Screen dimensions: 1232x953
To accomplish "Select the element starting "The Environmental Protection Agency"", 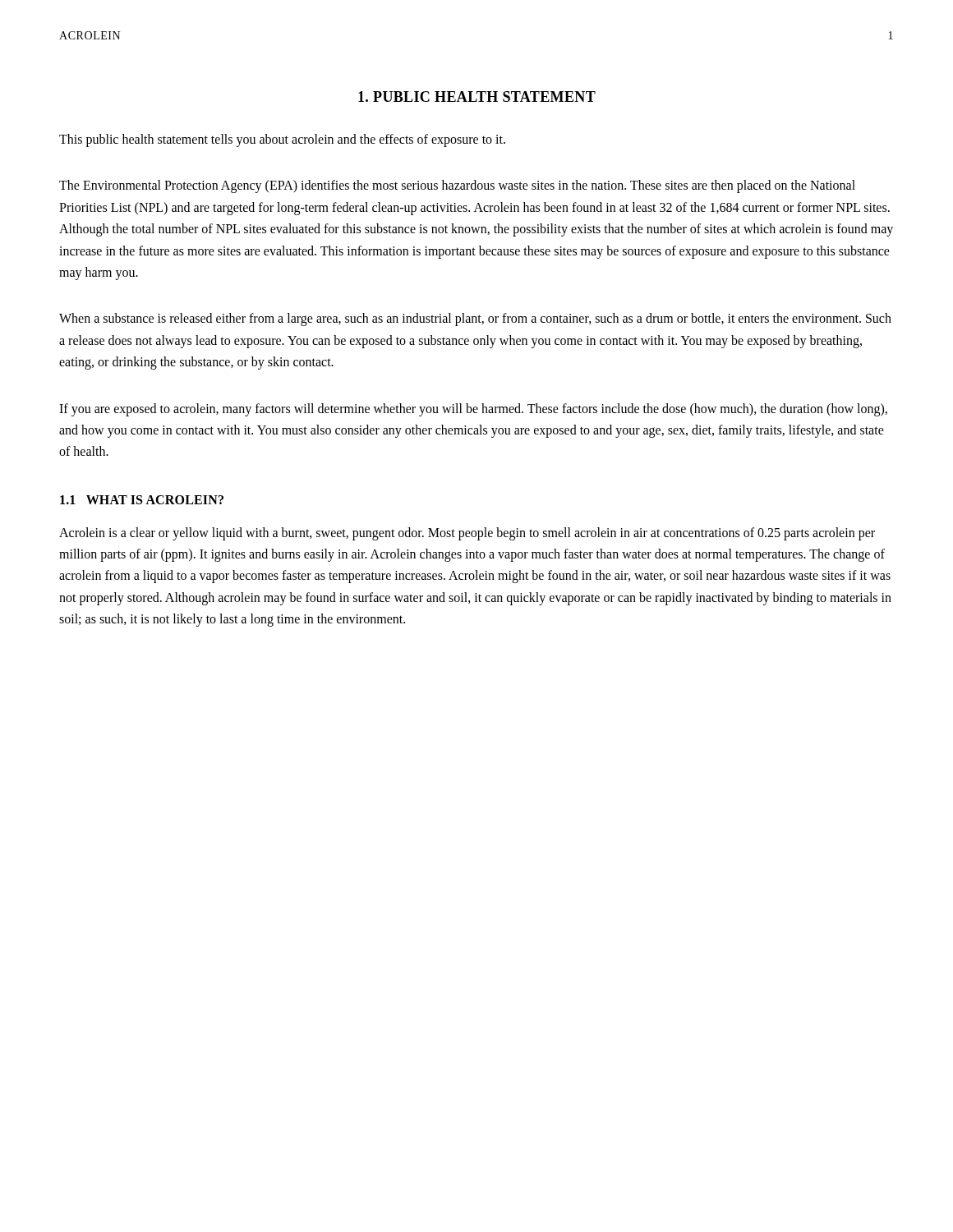I will [476, 229].
